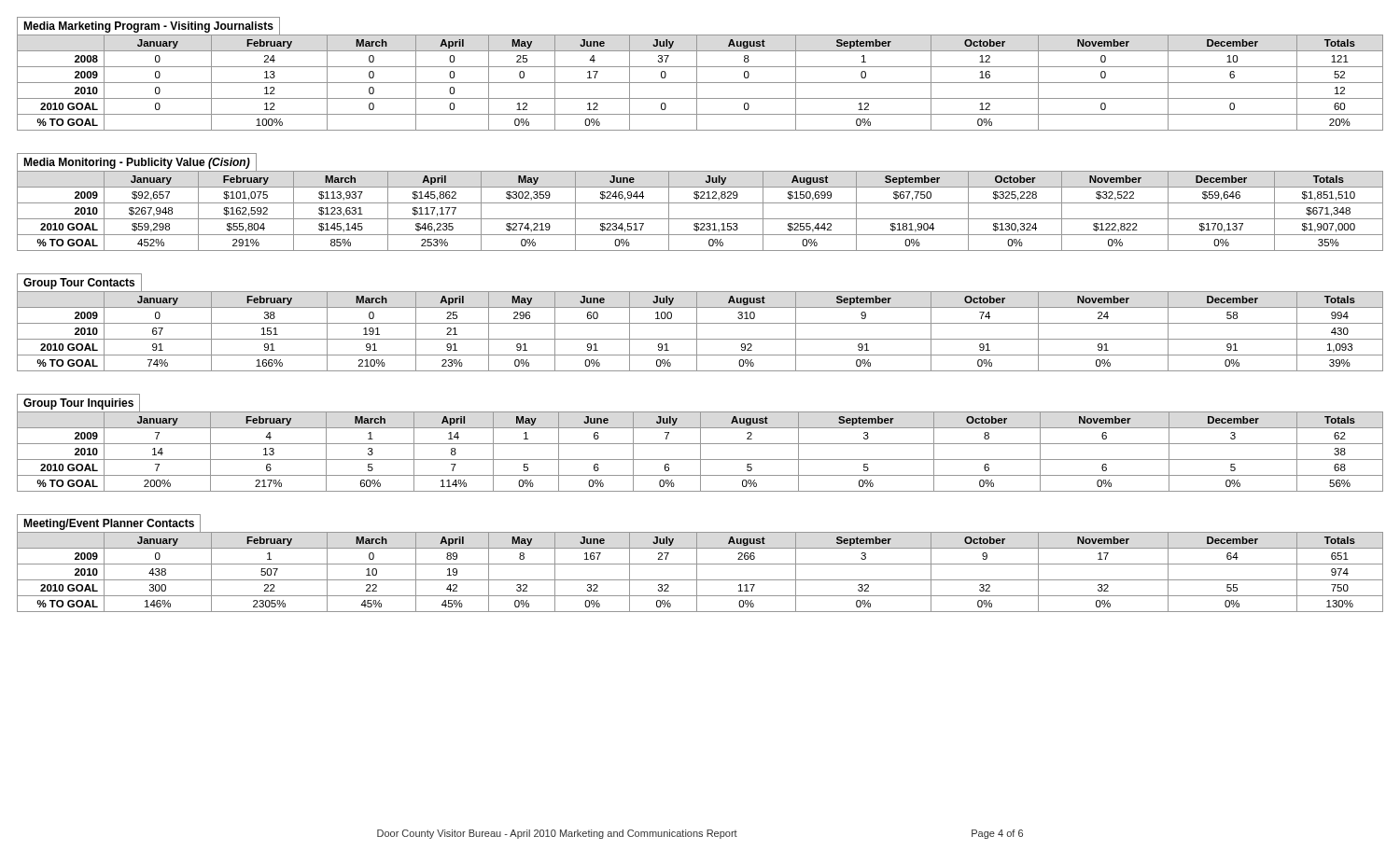
Task: Point to the block starting "Group Tour Inquiries January February"
Action: (x=700, y=443)
